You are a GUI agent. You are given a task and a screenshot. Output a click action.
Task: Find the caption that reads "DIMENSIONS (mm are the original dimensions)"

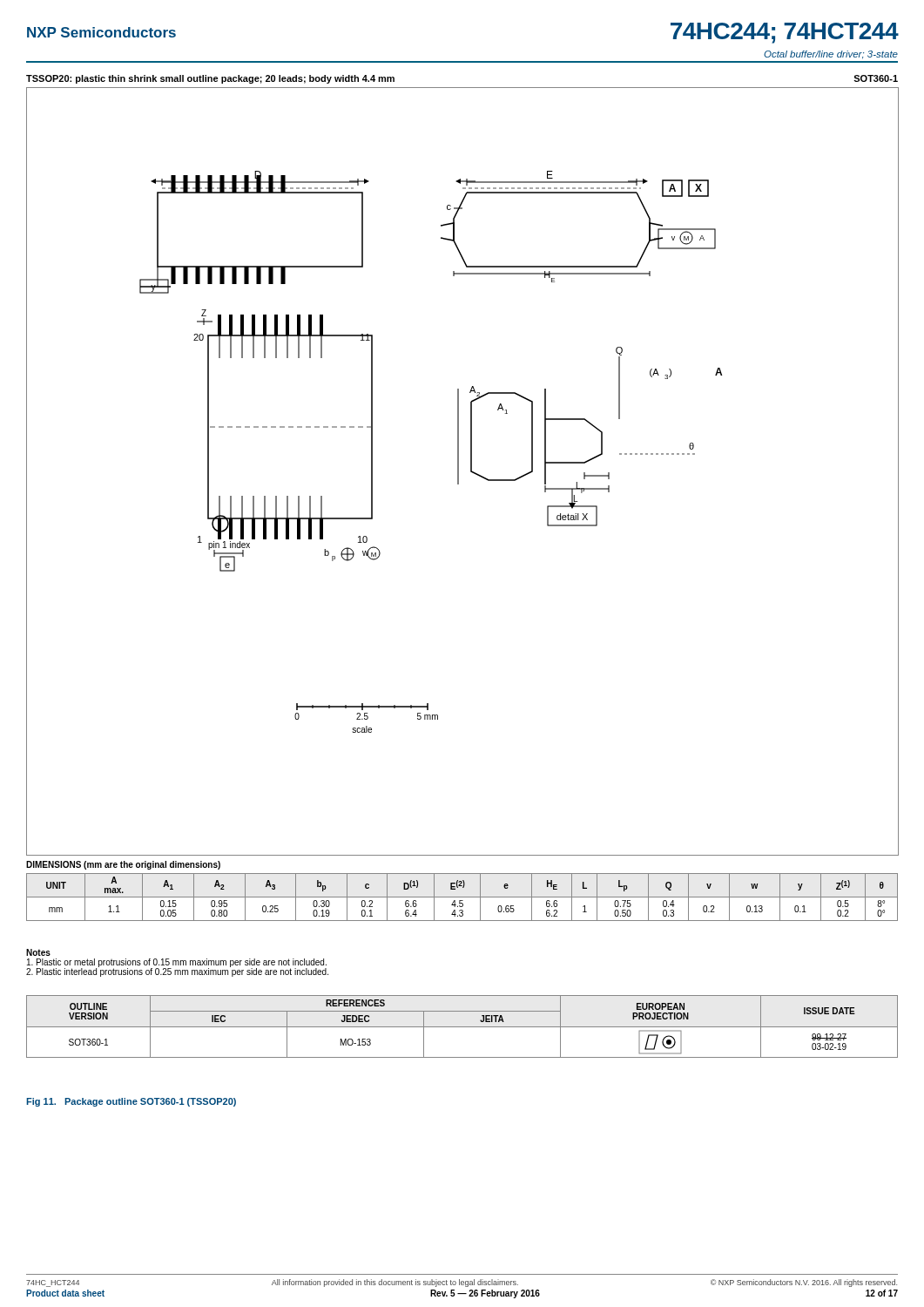[x=123, y=865]
